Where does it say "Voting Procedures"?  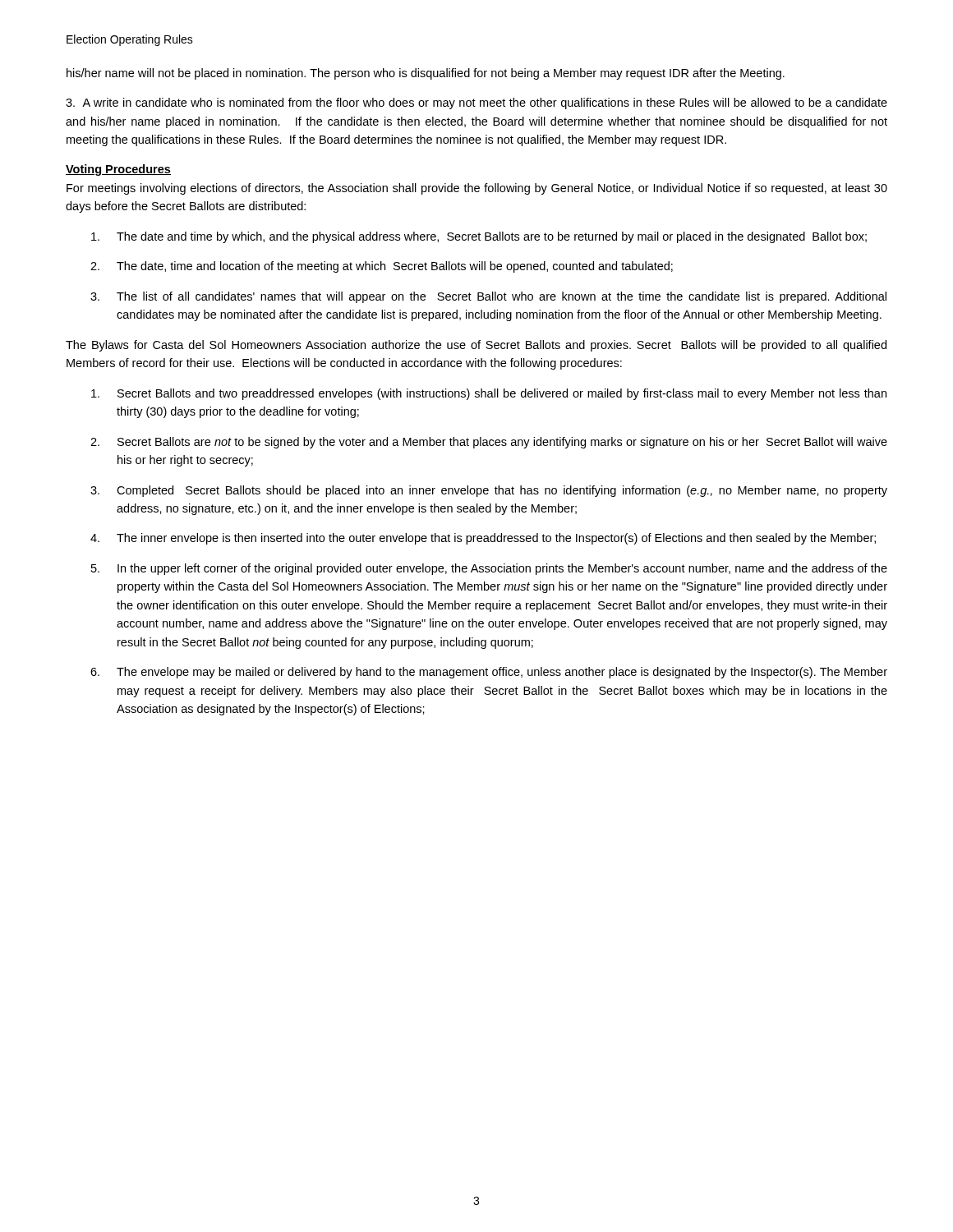tap(118, 169)
